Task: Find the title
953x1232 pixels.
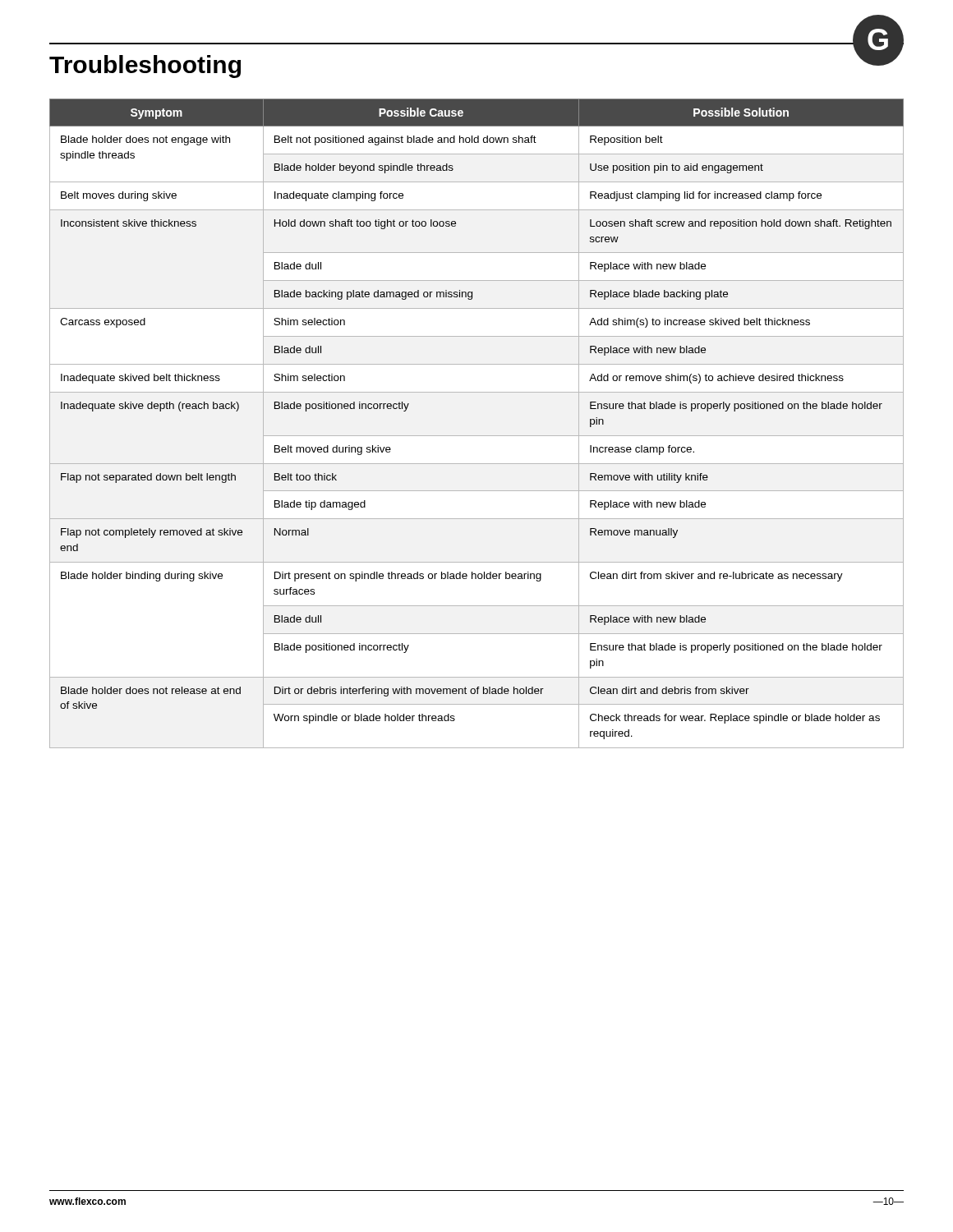Action: pyautogui.click(x=146, y=65)
